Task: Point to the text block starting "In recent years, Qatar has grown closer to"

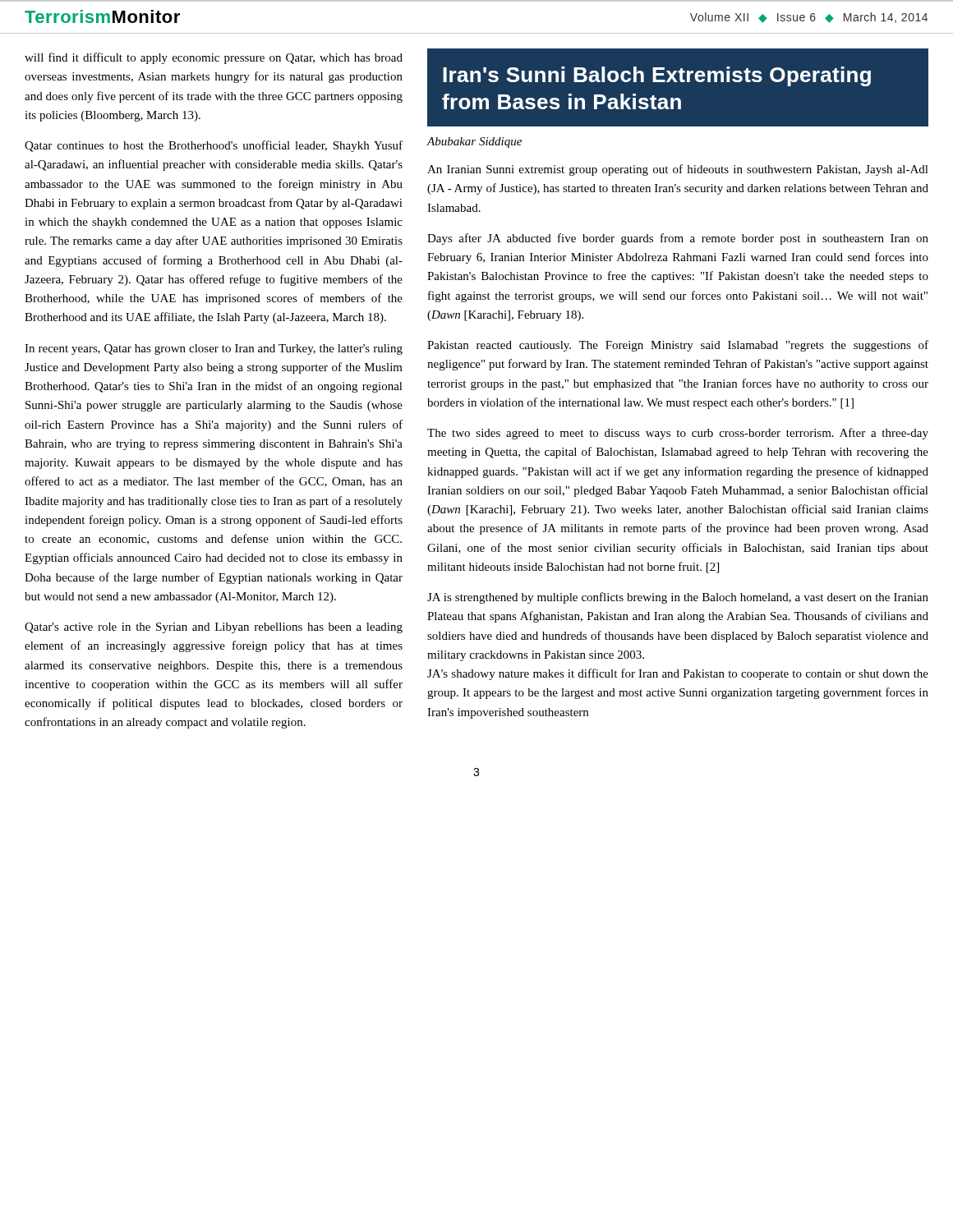Action: pos(214,472)
